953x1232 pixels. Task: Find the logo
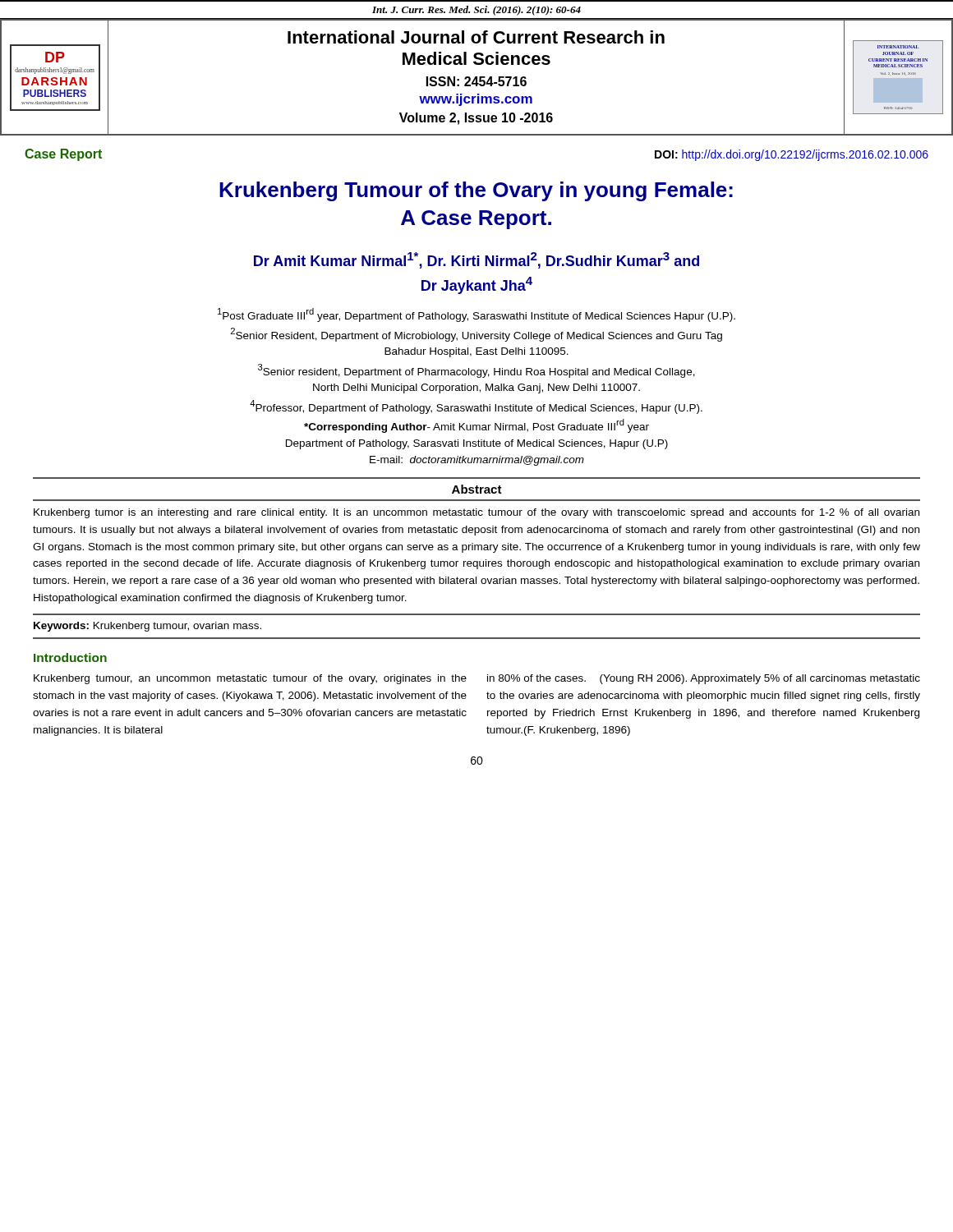[x=55, y=77]
